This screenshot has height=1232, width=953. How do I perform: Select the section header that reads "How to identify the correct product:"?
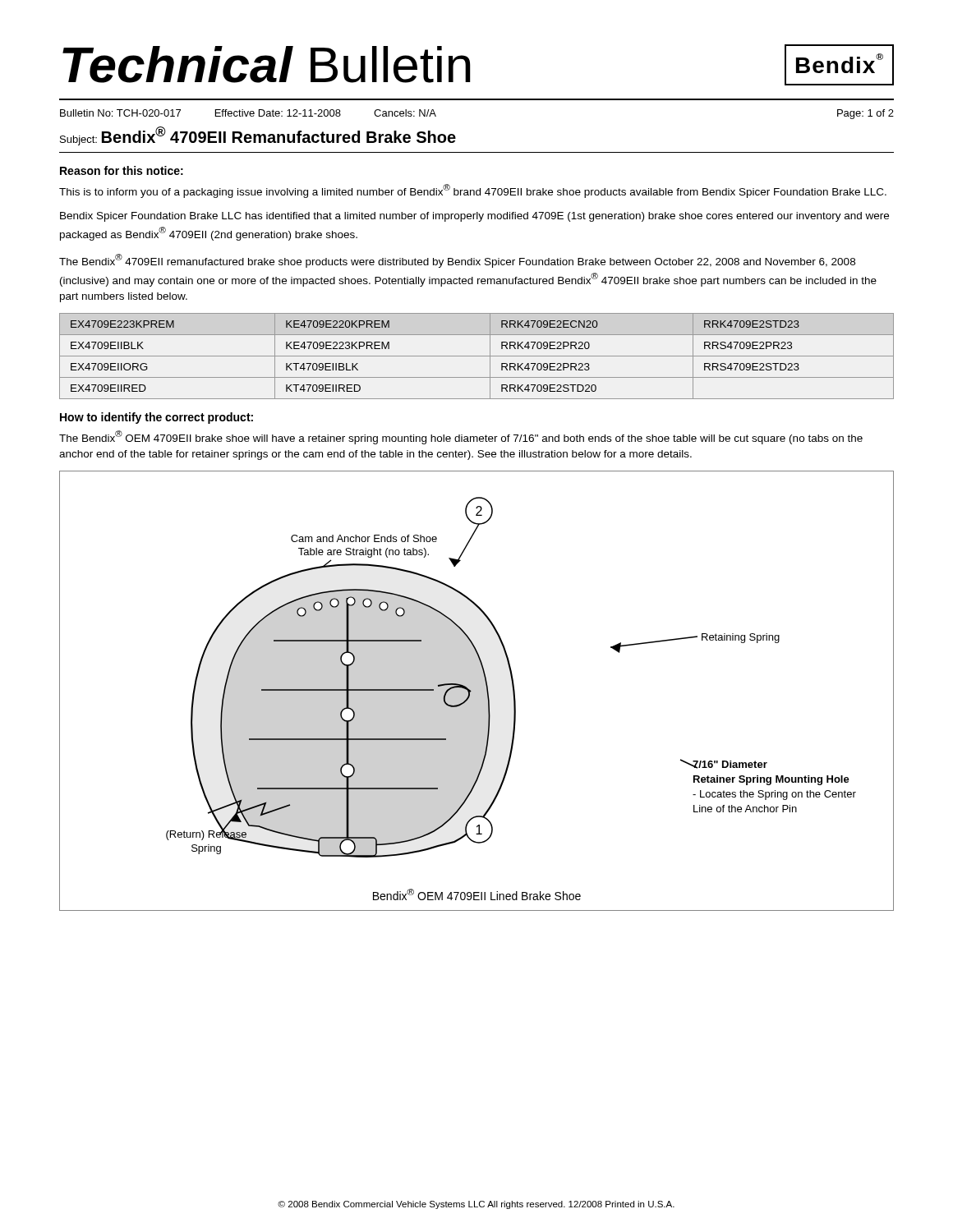(x=157, y=418)
